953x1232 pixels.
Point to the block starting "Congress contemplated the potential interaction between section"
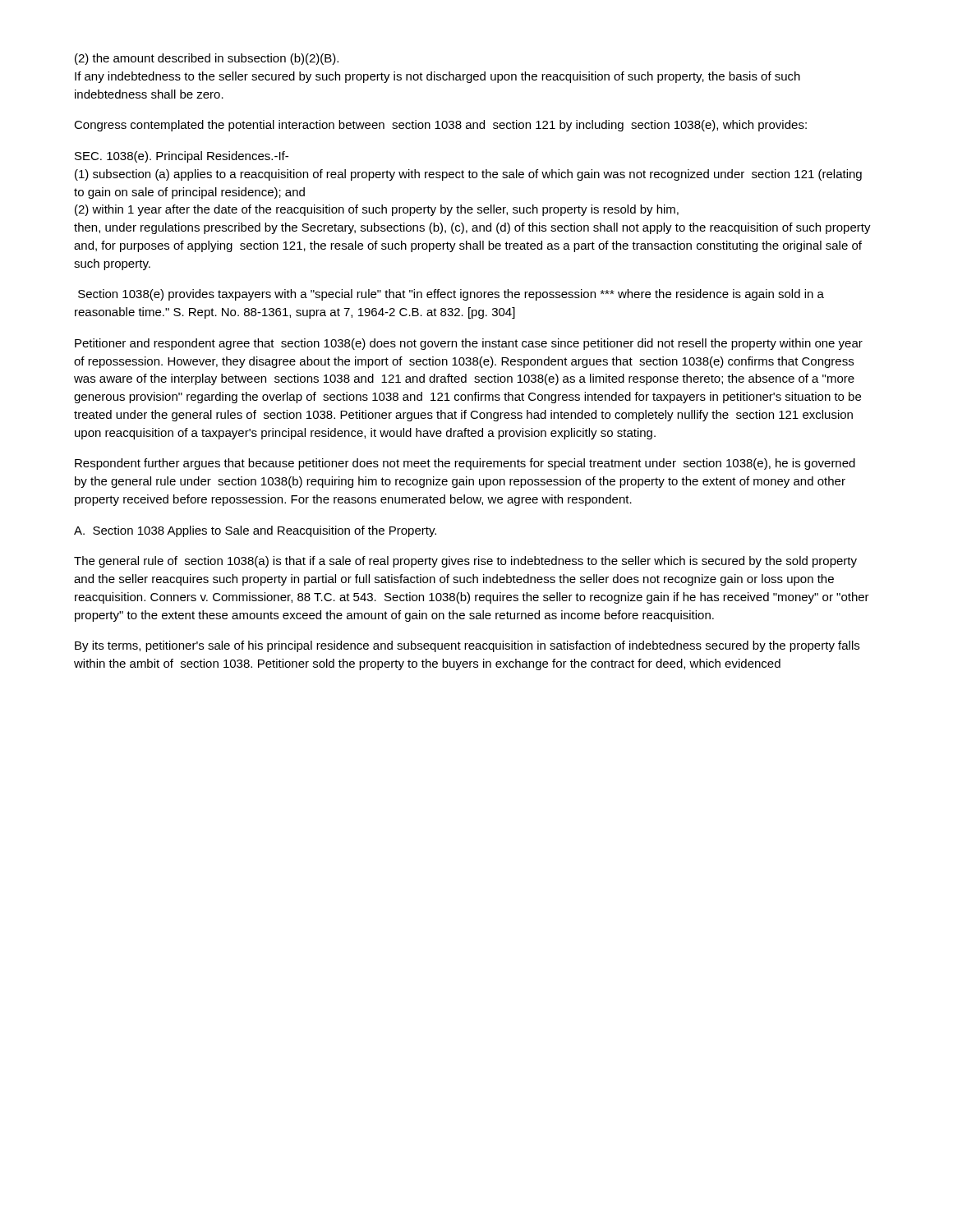tap(472, 125)
